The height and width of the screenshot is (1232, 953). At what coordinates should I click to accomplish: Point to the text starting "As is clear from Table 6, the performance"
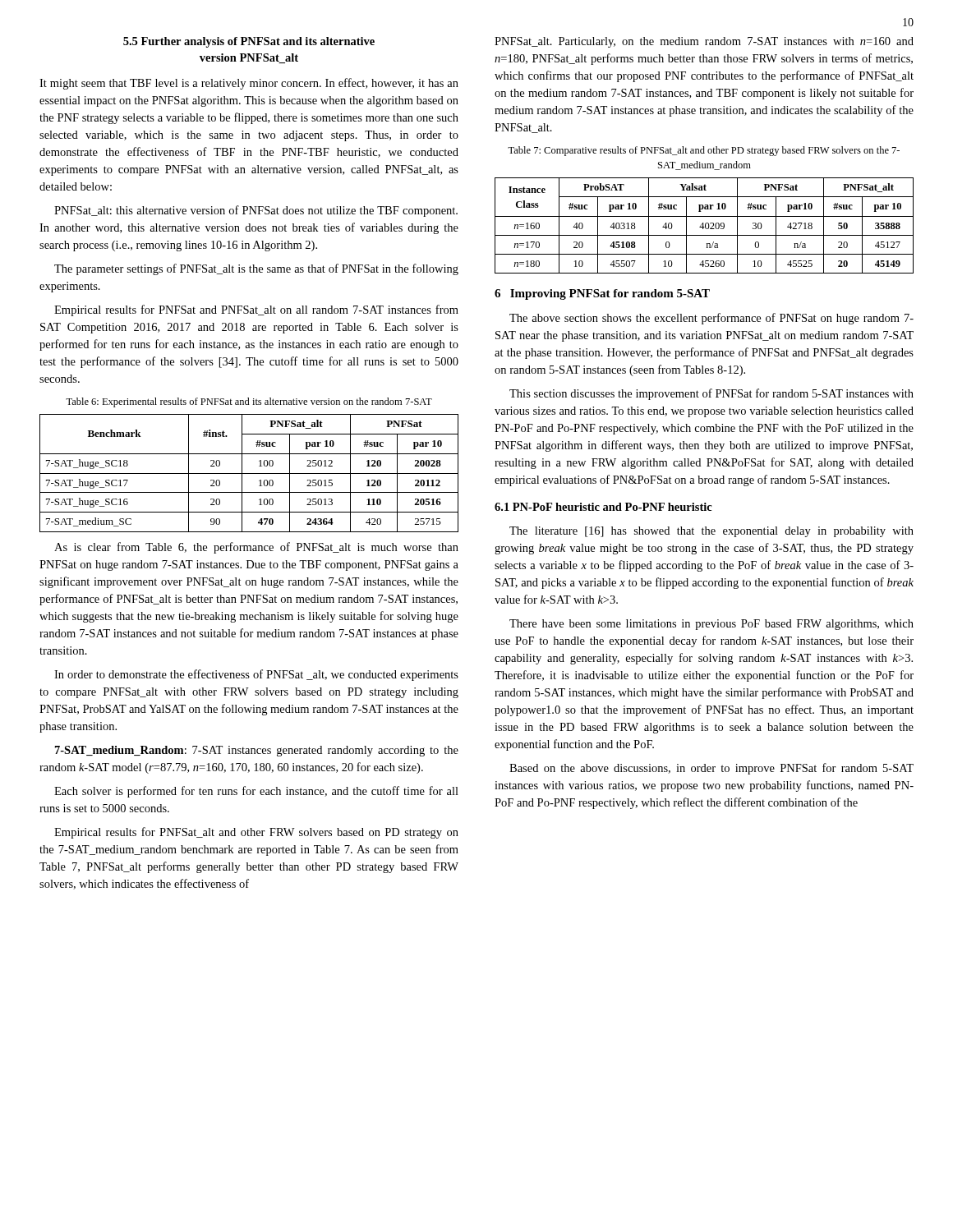249,599
